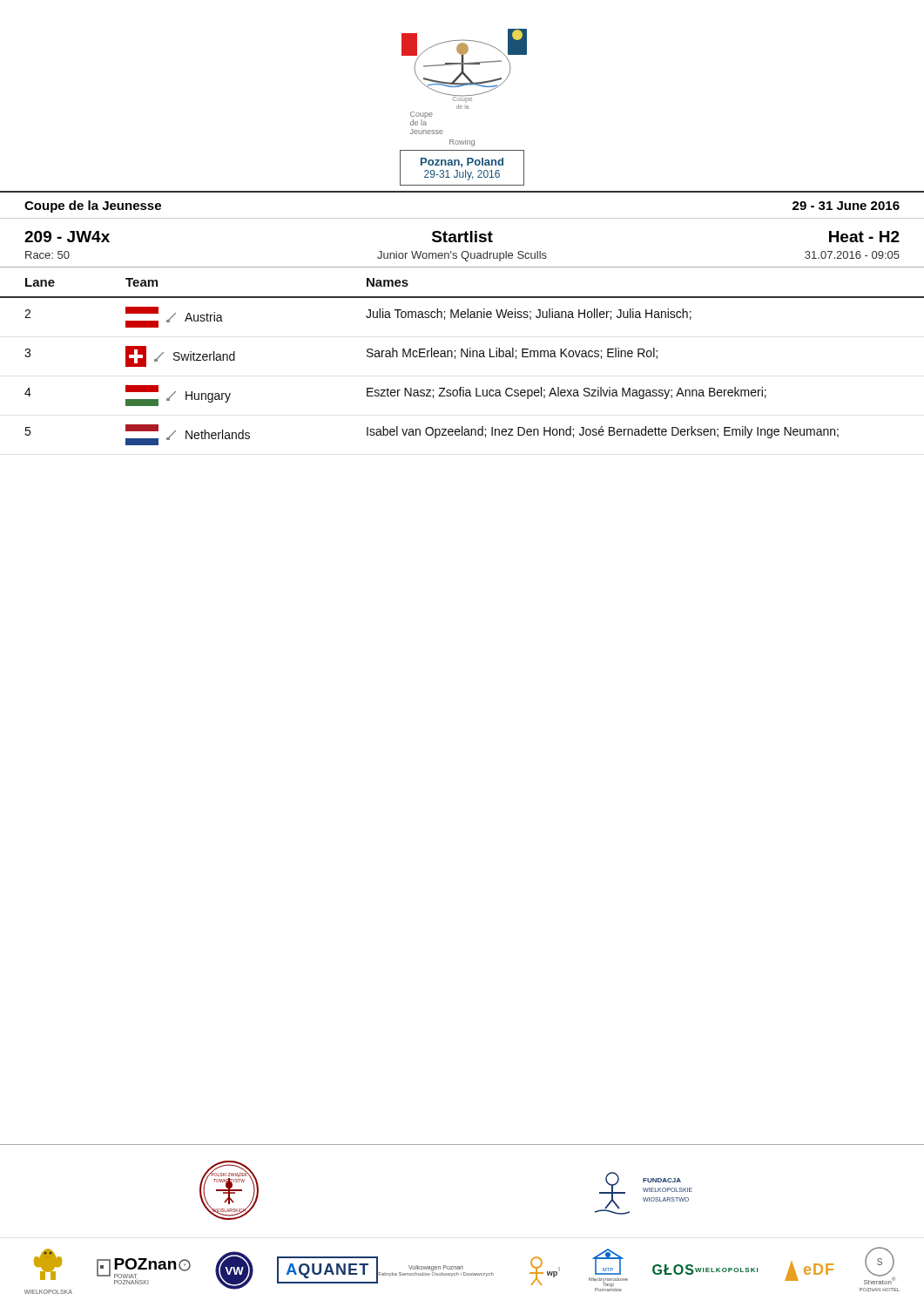
Task: Locate the region starting "209 - JW4x Race: 50 Startlist"
Action: click(x=462, y=244)
